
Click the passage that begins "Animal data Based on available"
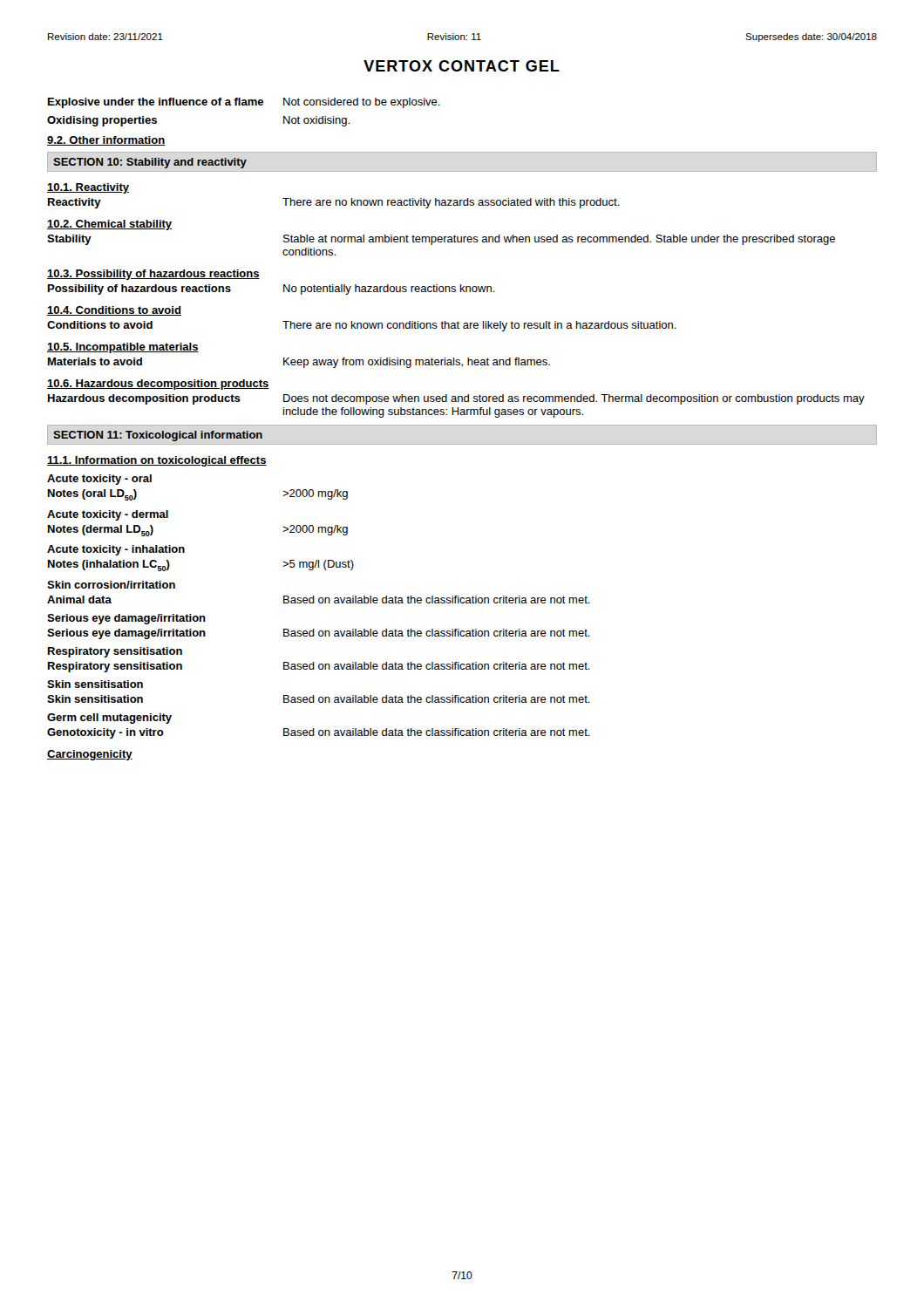pos(462,599)
